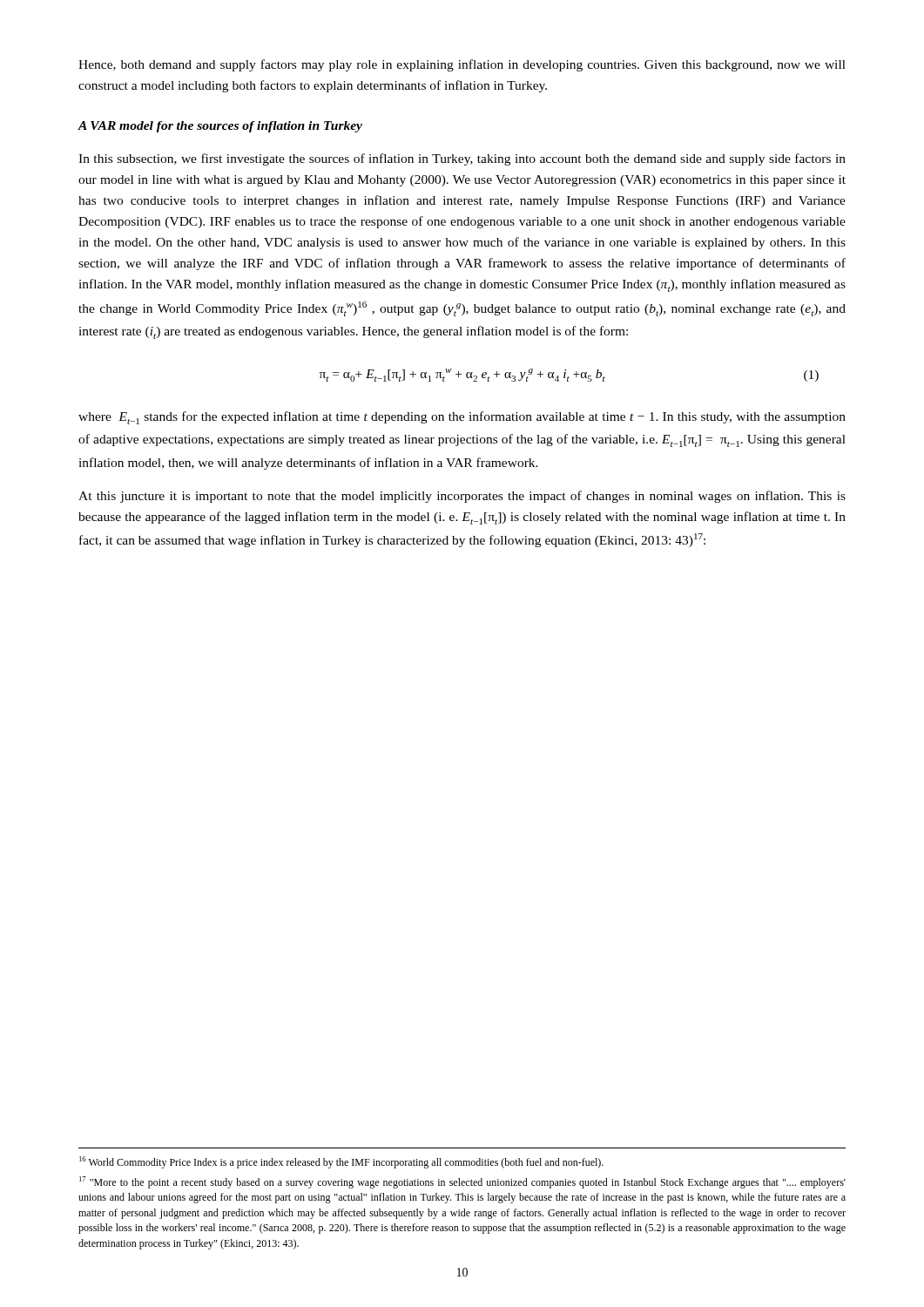Point to the region starting "In this subsection, we first investigate the sources"
This screenshot has height=1307, width=924.
click(x=462, y=246)
